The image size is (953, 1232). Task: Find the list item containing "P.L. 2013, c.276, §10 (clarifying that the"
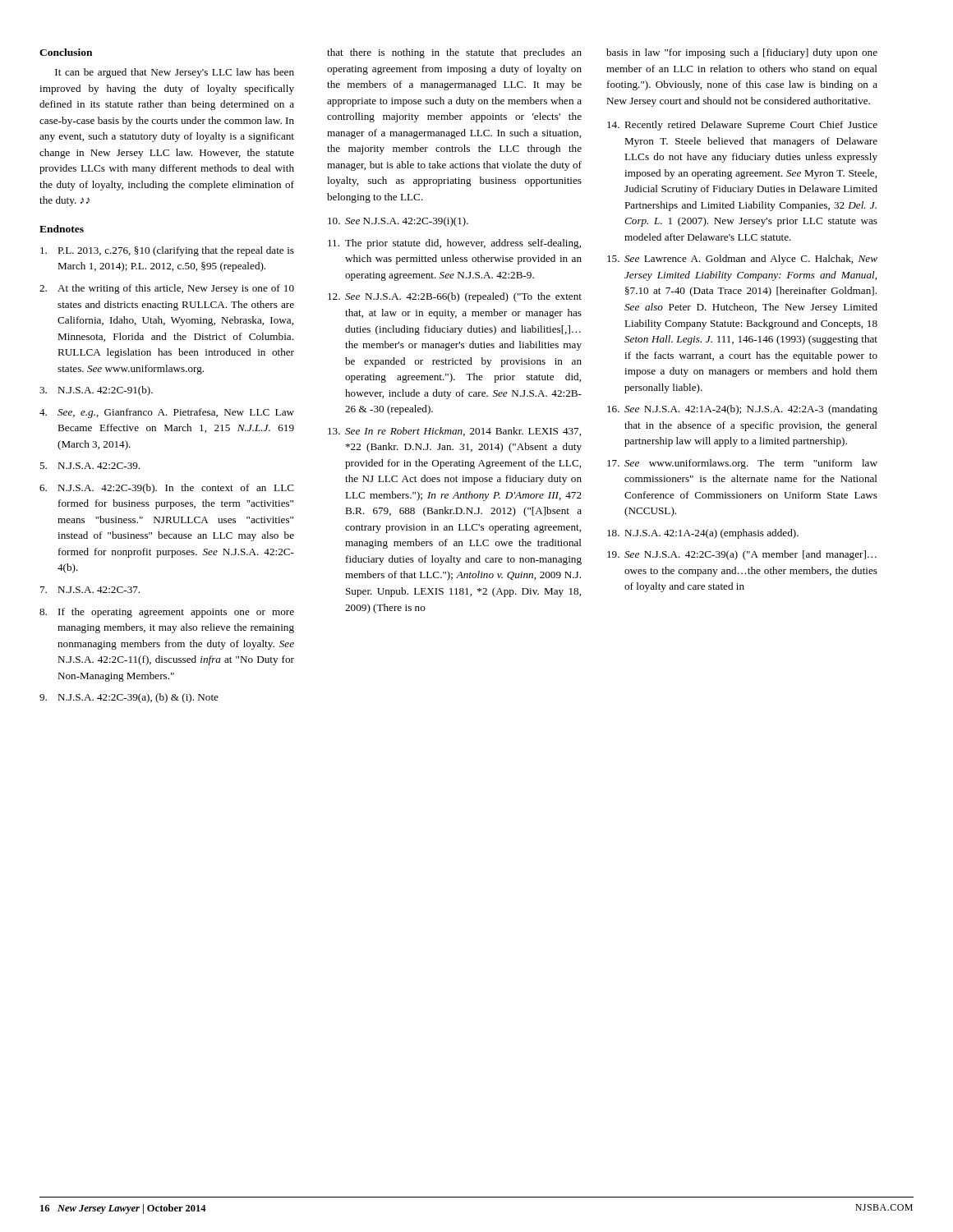tap(167, 258)
